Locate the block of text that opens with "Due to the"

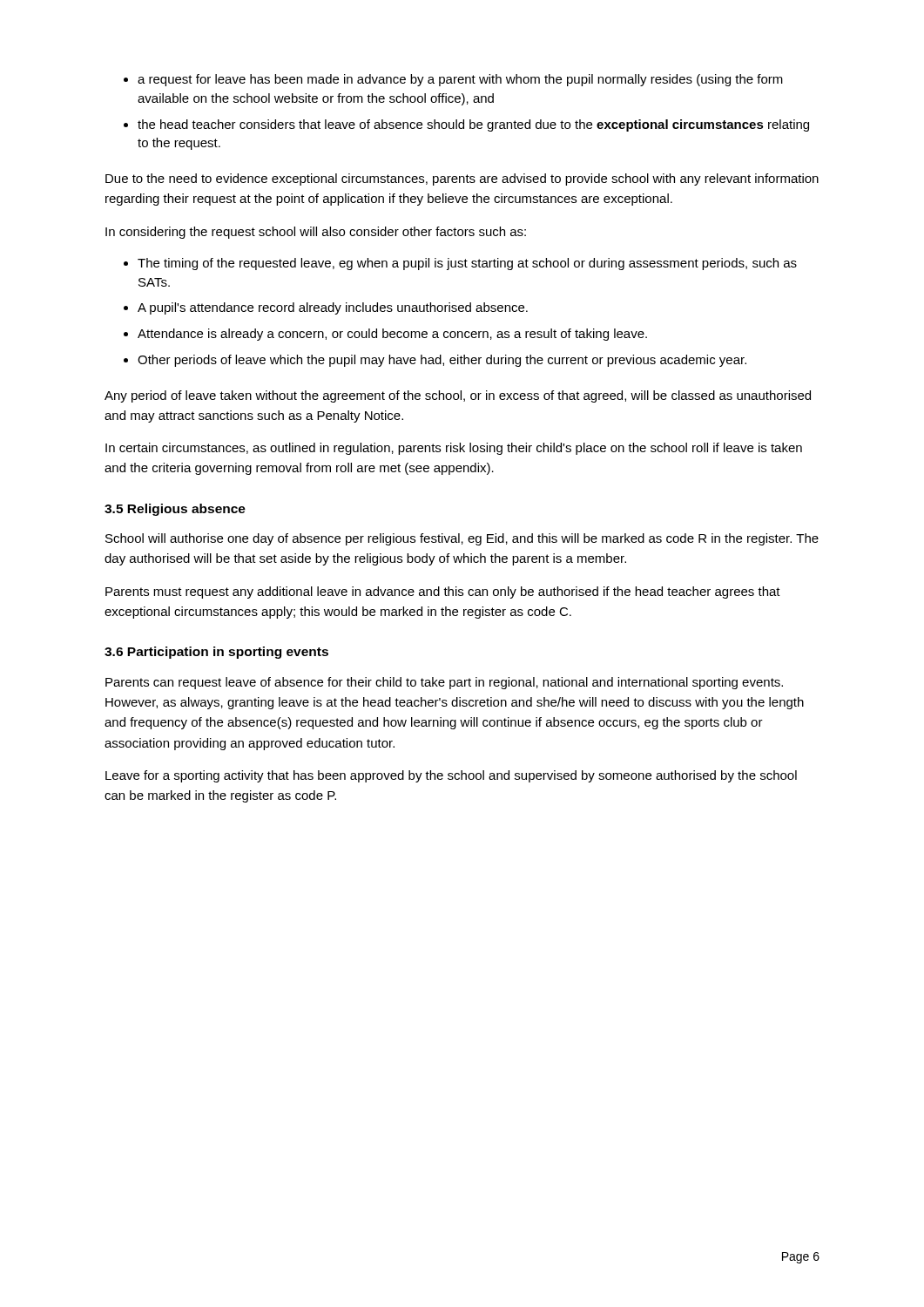[x=462, y=188]
